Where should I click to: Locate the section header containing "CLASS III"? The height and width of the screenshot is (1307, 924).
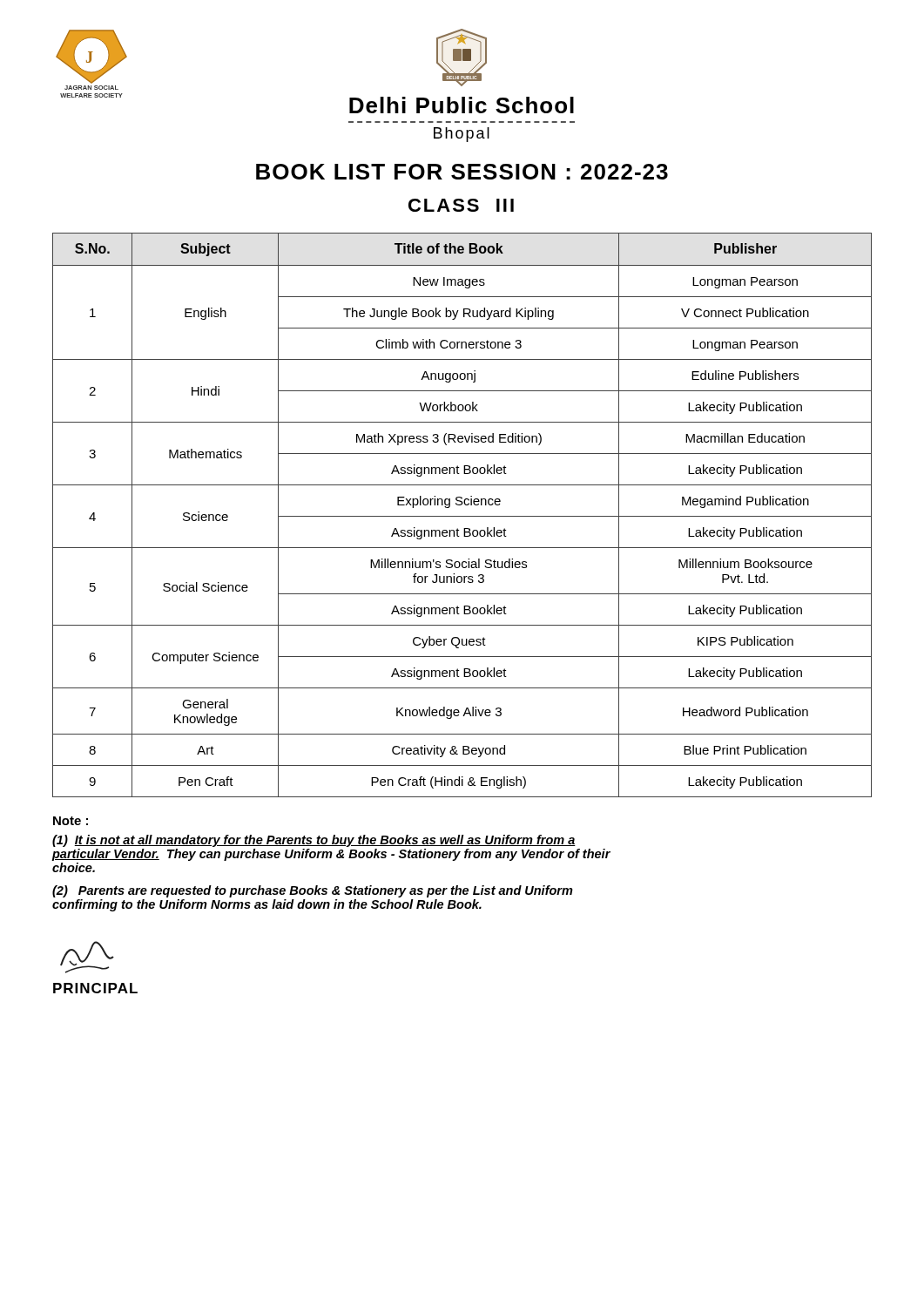462,205
